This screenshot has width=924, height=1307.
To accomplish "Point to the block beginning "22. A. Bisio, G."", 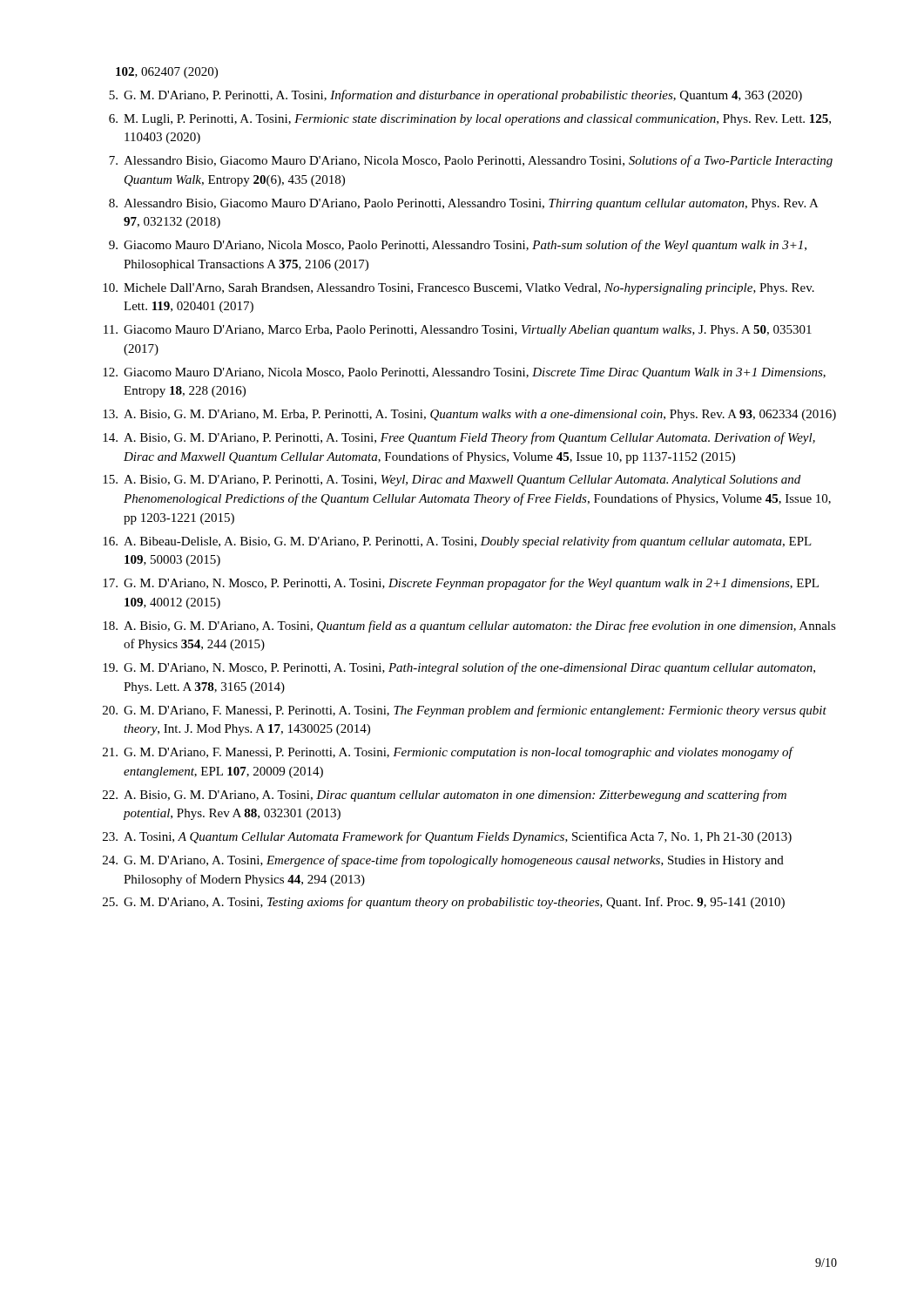I will [x=462, y=804].
